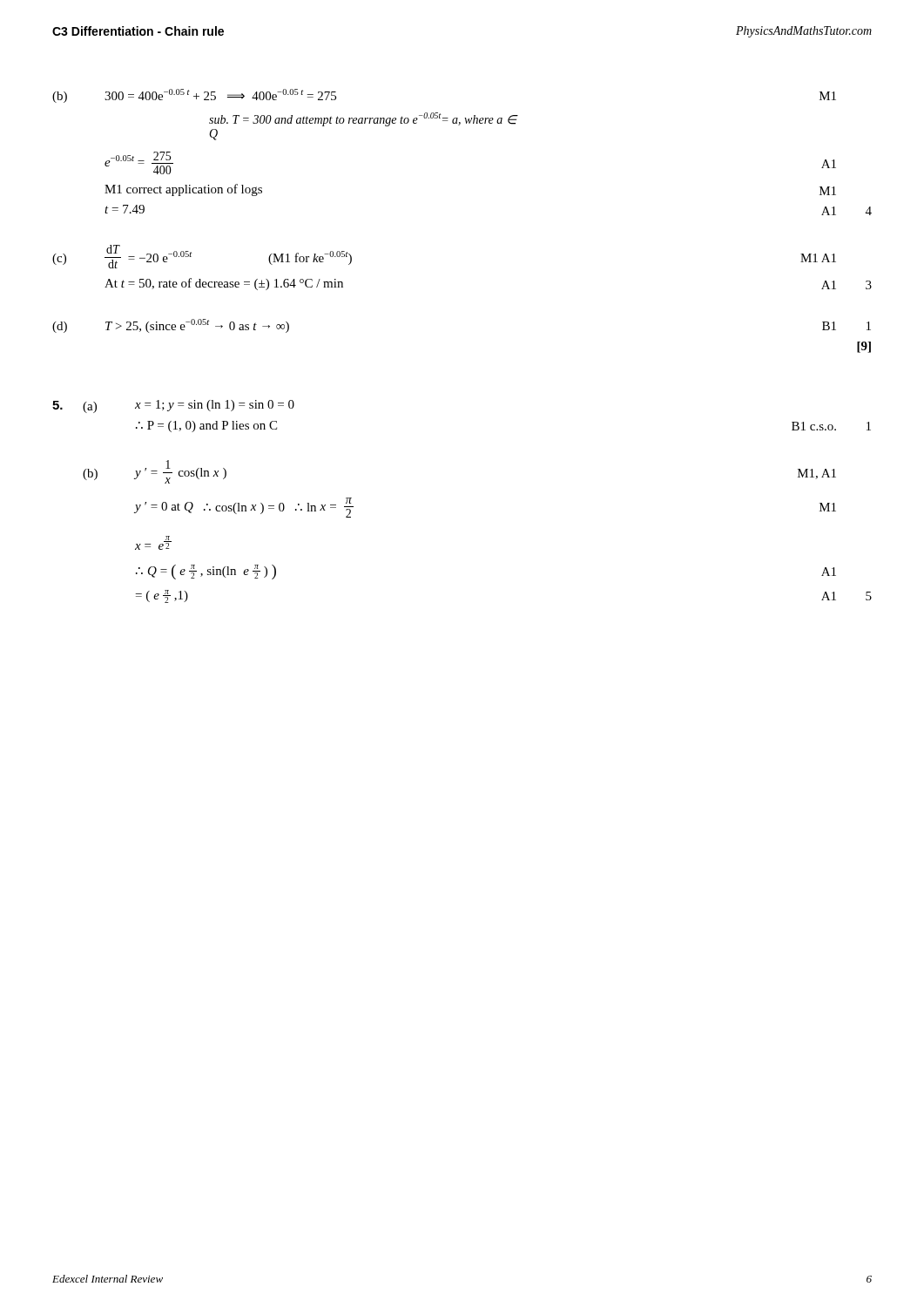This screenshot has width=924, height=1307.
Task: Find the block starting "y′ = 0 at Q"
Action: pos(238,508)
